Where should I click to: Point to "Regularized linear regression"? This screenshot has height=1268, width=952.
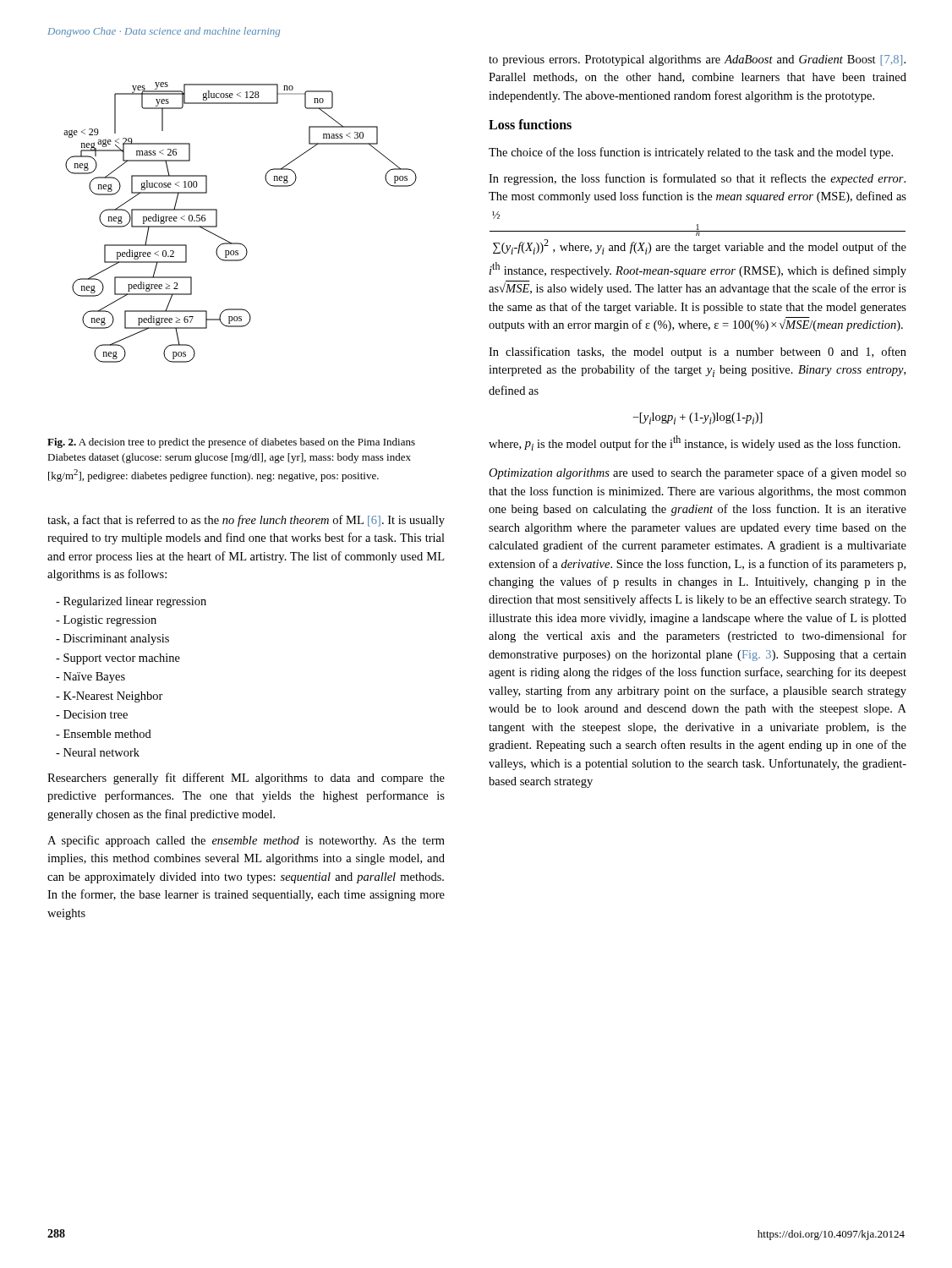131,601
